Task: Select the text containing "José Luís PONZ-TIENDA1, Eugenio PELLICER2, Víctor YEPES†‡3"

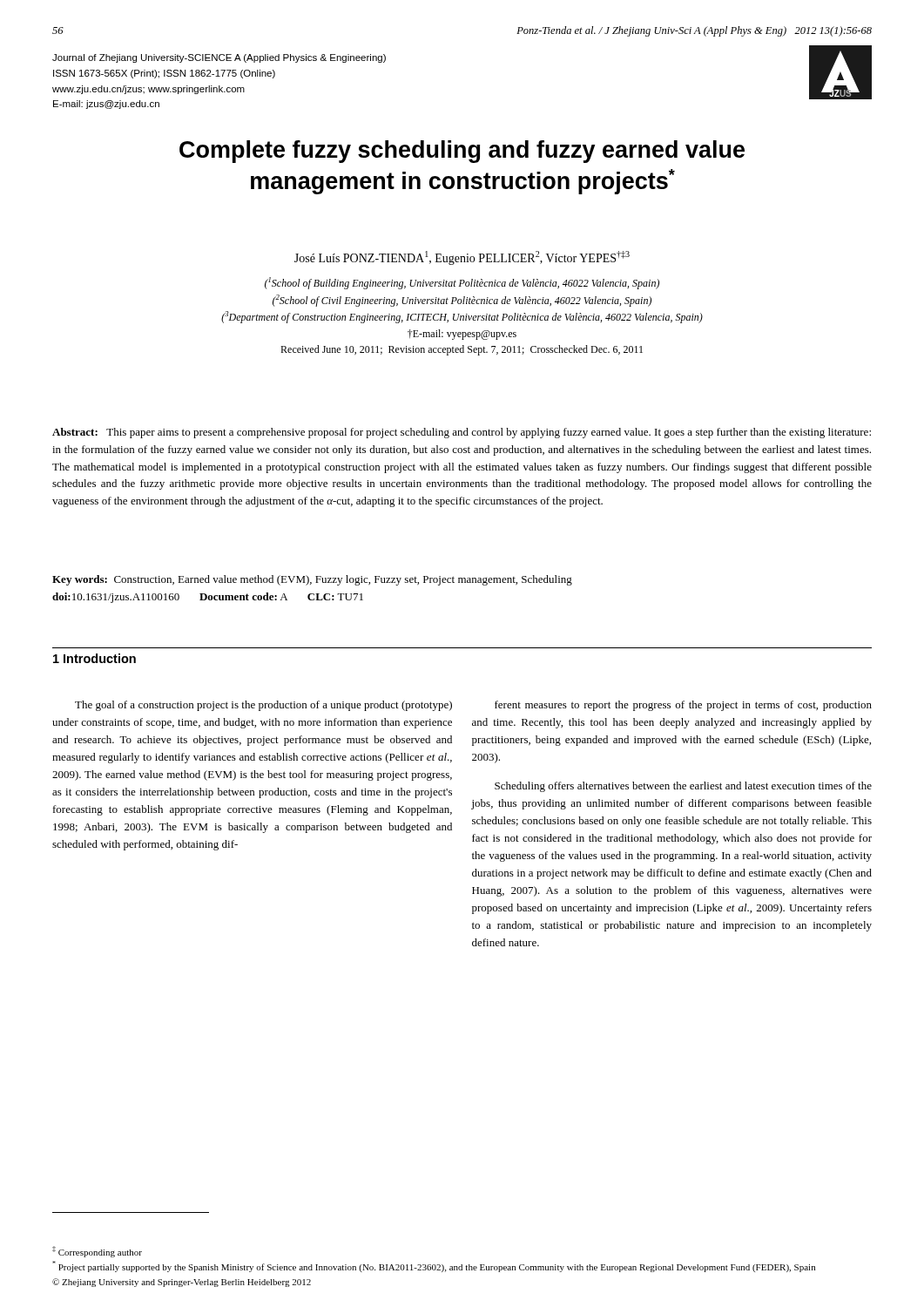Action: click(x=462, y=258)
